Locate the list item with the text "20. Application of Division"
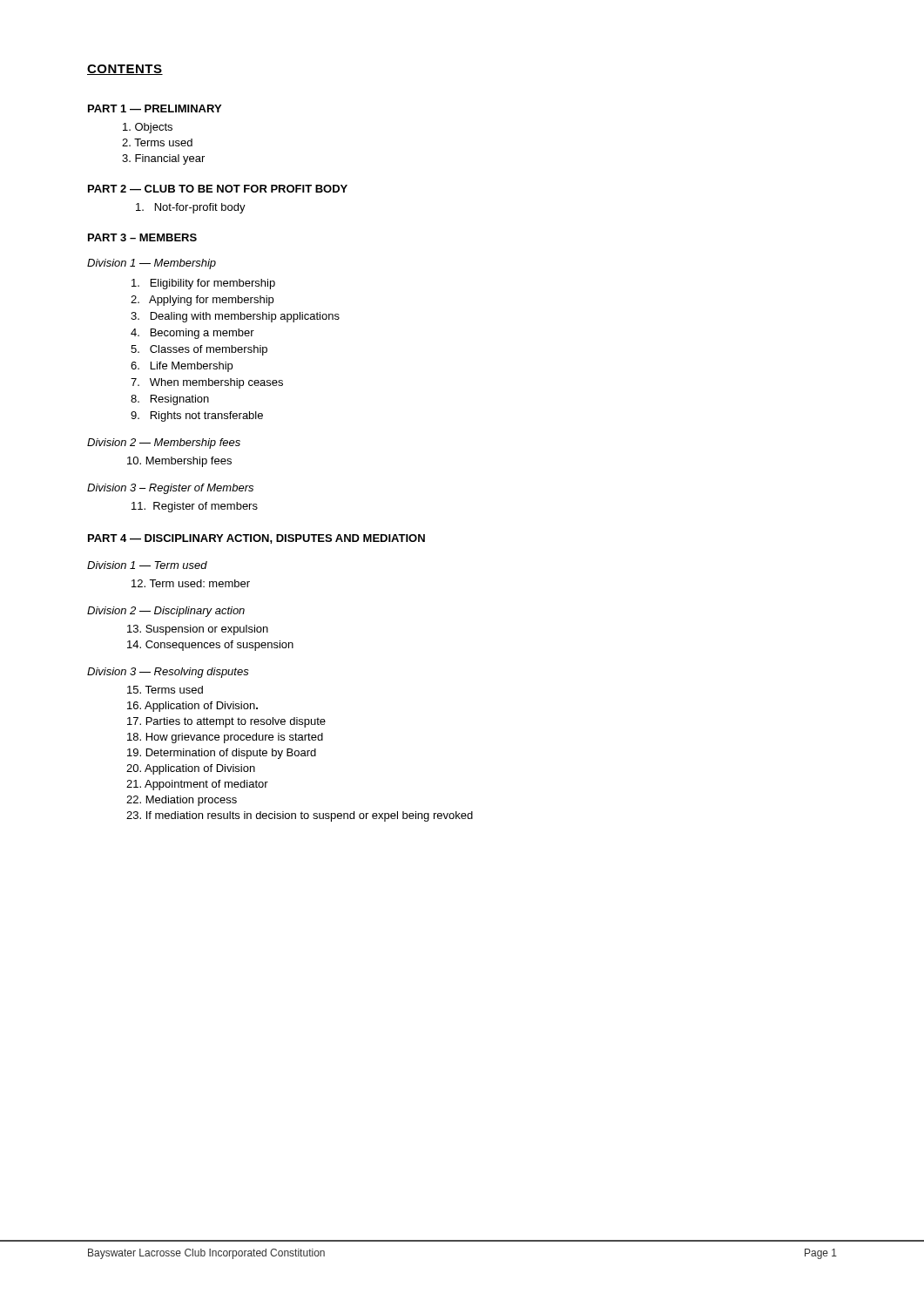Screen dimensions: 1307x924 coord(191,768)
